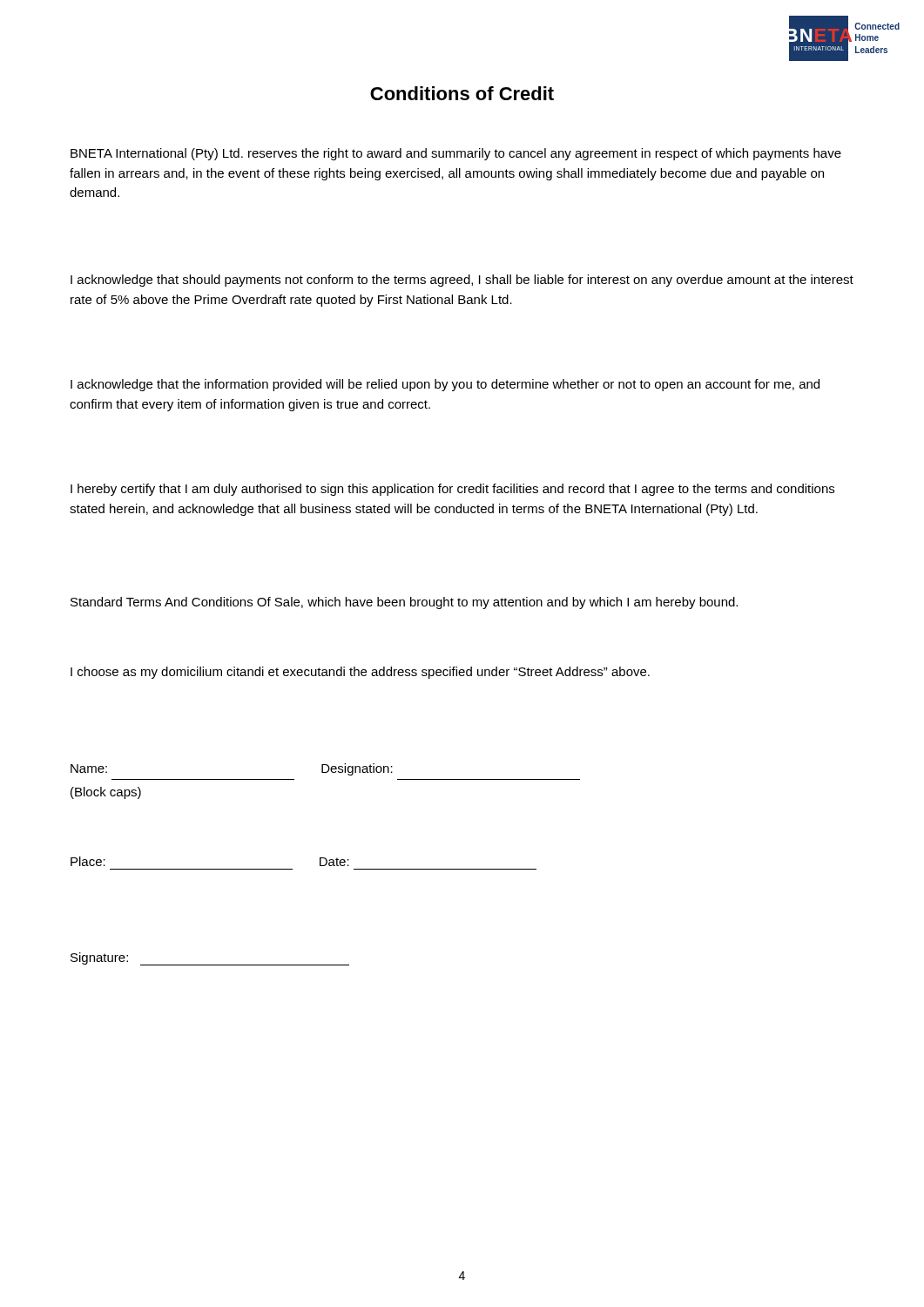Click on the text block that reads "I hereby certify"
The image size is (924, 1307).
[452, 498]
